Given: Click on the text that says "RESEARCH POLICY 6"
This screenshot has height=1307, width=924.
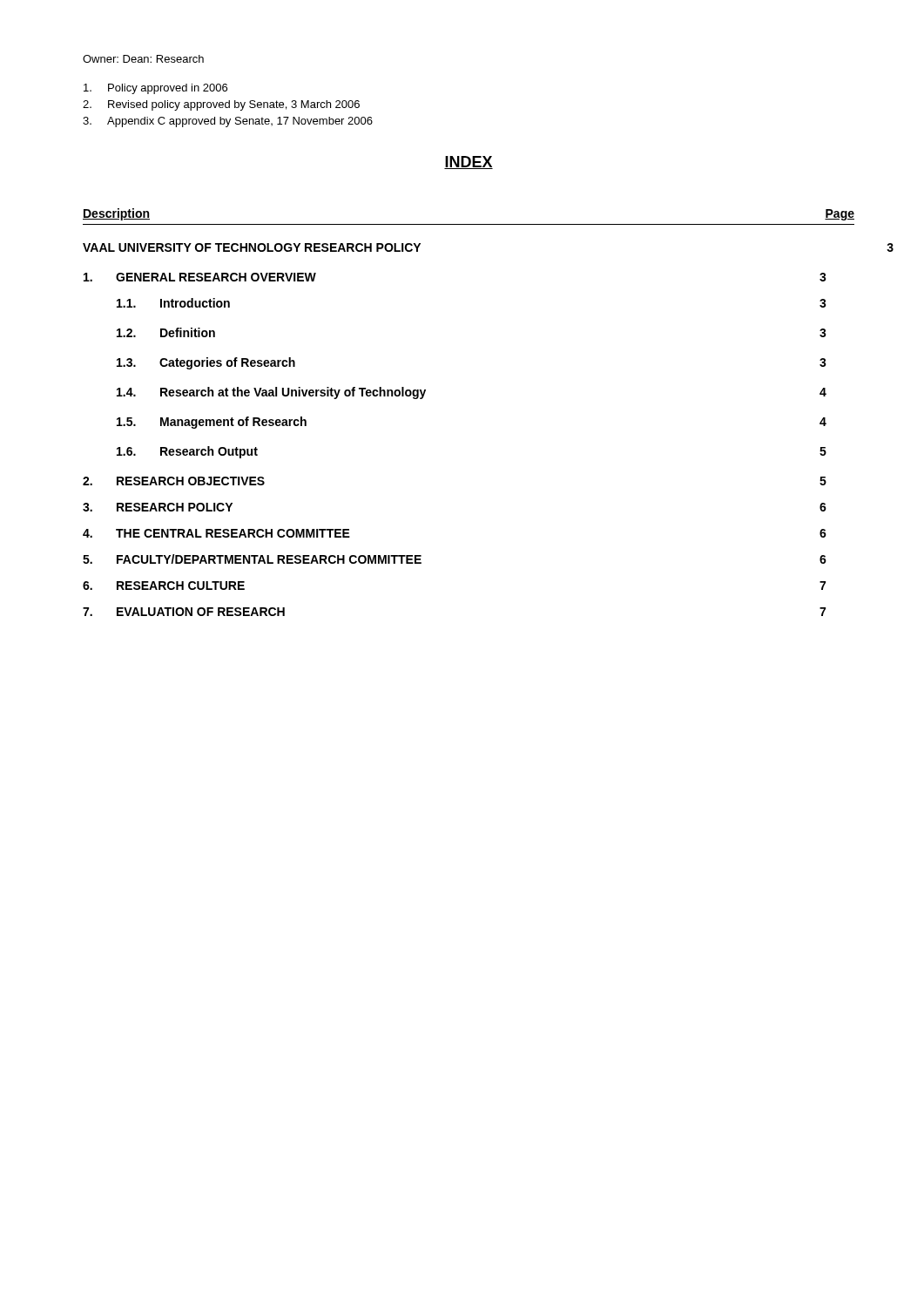Looking at the screenshot, I should [x=169, y=507].
